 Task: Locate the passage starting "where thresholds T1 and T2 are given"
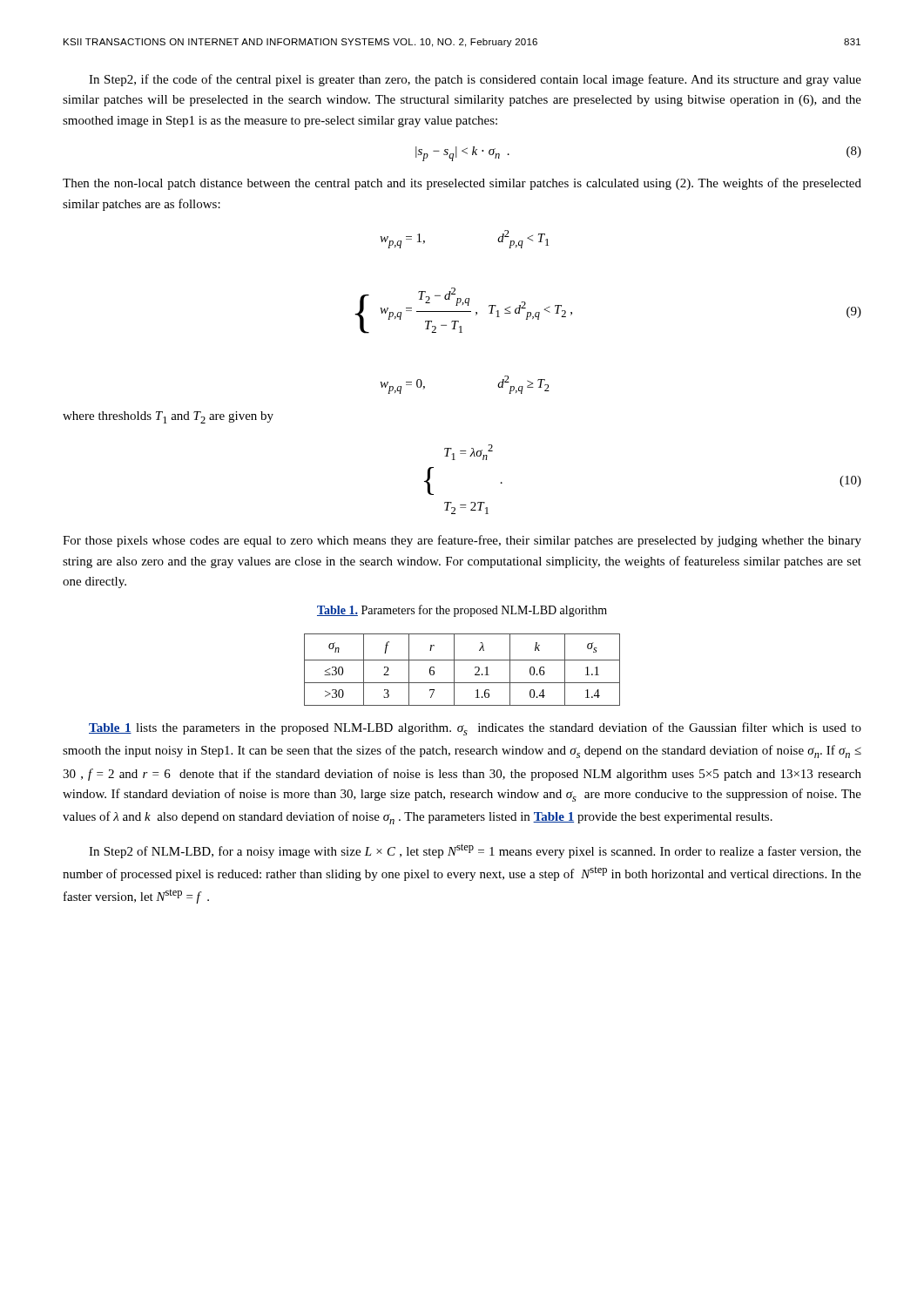(x=168, y=417)
